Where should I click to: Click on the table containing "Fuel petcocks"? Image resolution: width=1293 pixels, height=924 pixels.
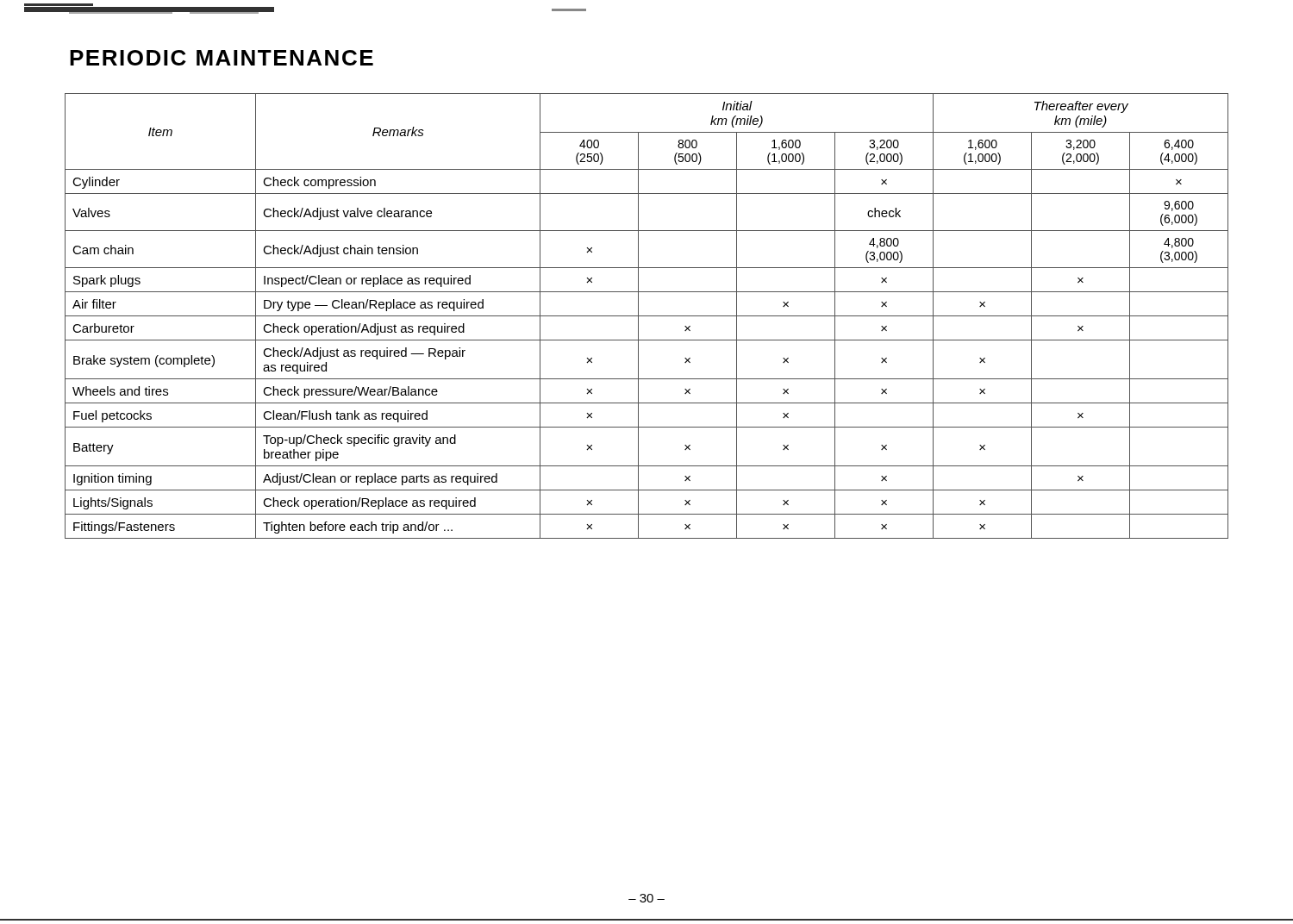pyautogui.click(x=646, y=316)
